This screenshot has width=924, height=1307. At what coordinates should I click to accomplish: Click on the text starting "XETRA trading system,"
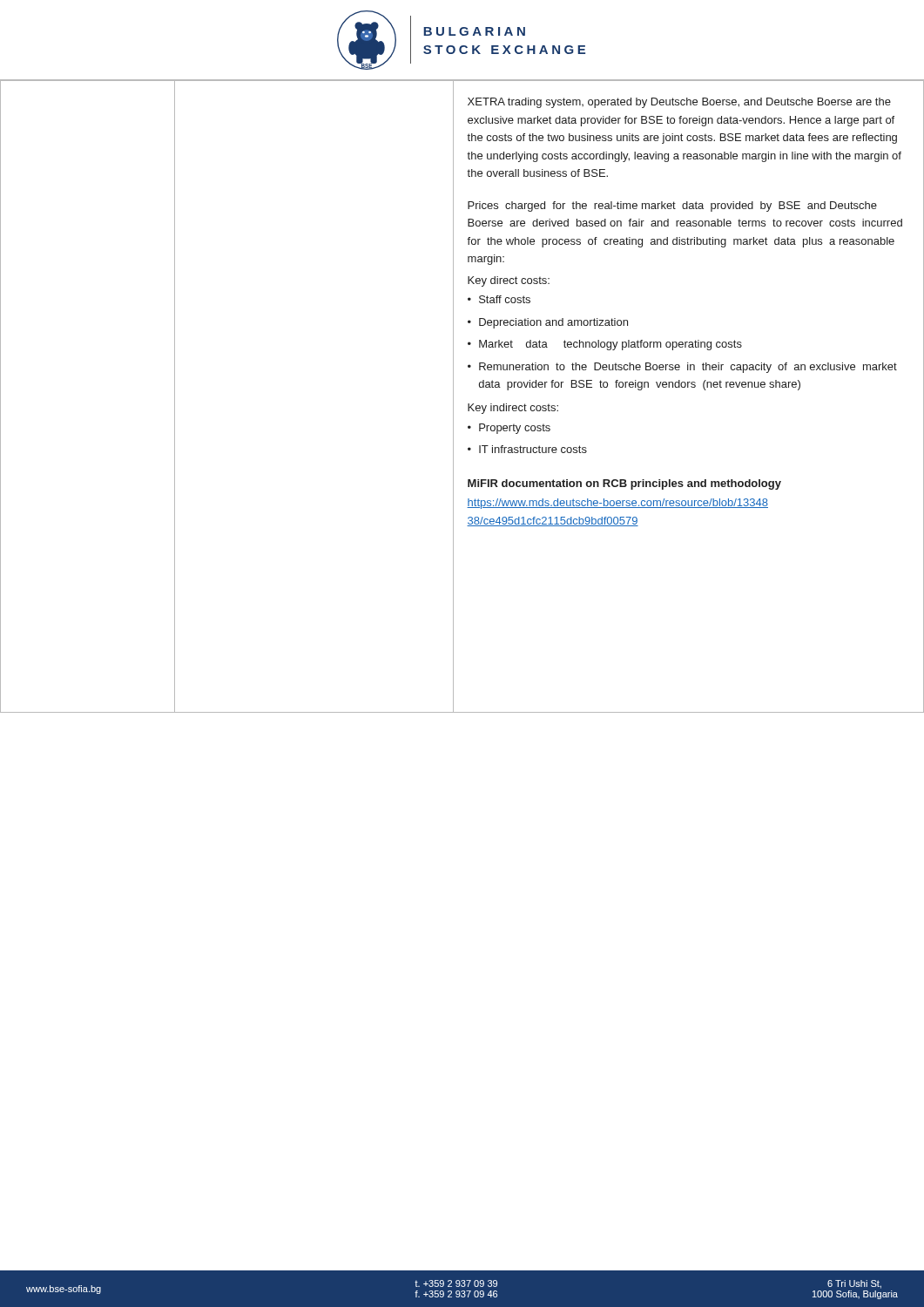(x=679, y=103)
